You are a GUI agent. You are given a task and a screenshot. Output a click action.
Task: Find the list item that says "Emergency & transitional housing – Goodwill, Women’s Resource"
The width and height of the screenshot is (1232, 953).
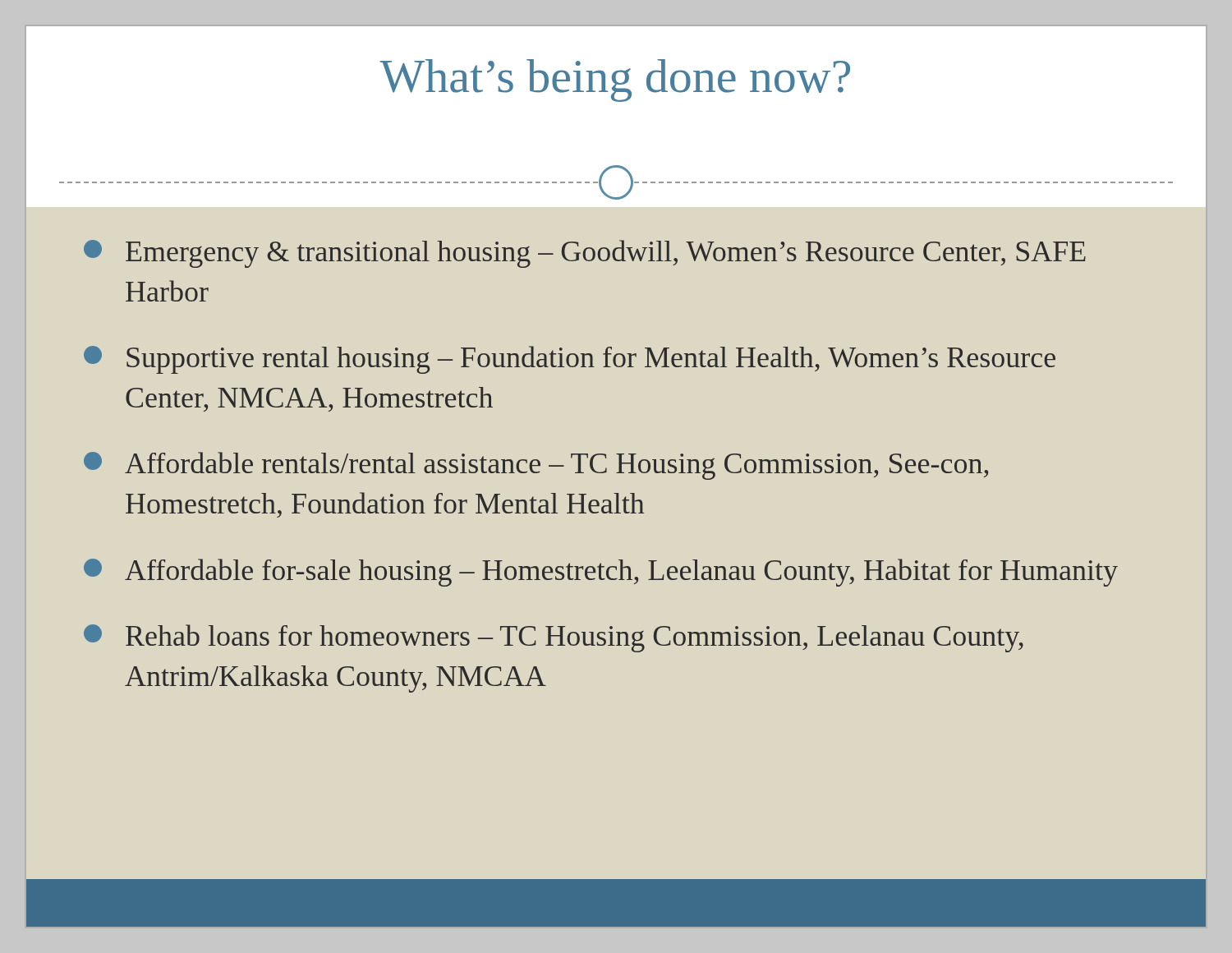click(x=612, y=272)
